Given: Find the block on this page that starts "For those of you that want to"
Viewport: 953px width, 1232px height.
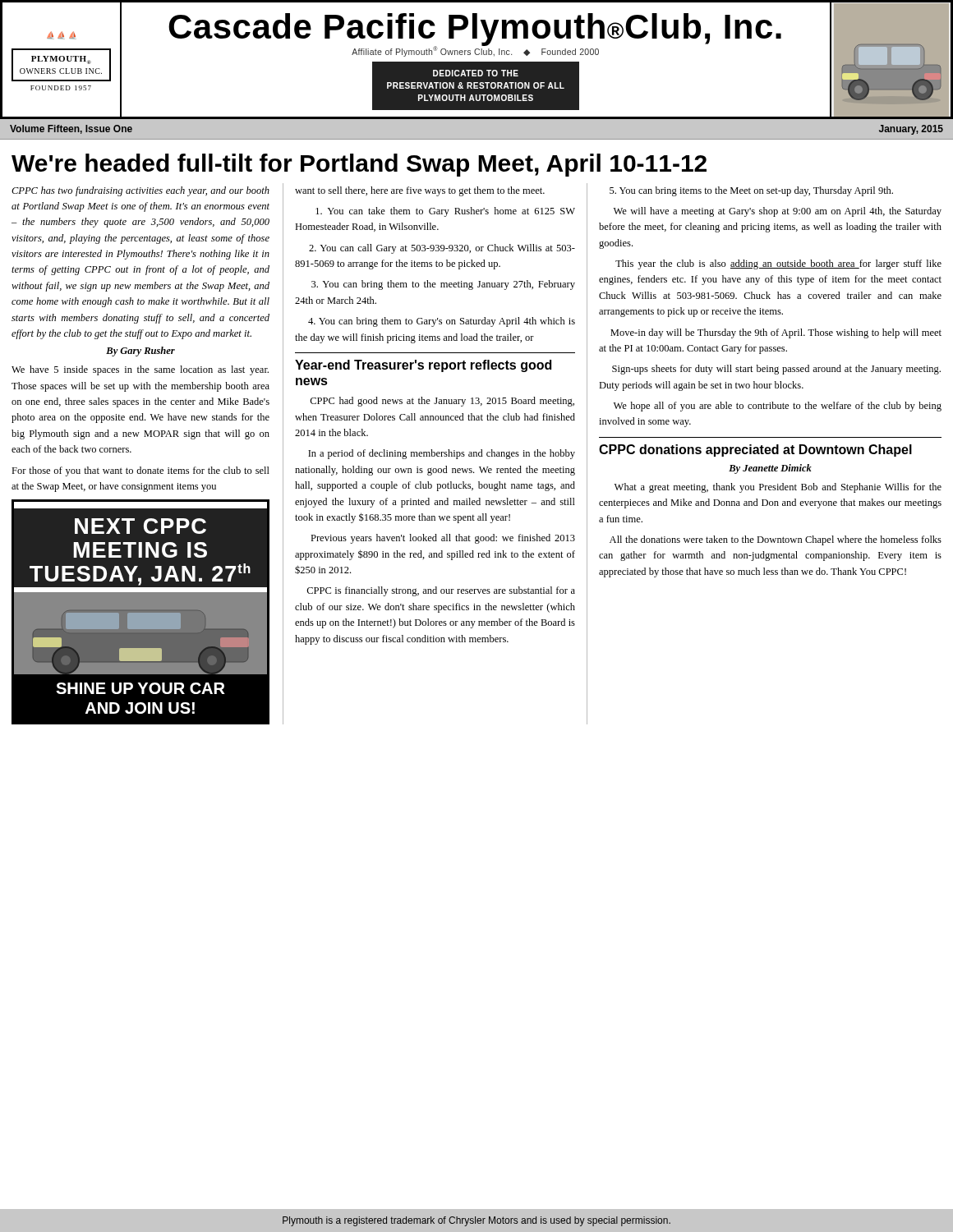Looking at the screenshot, I should coord(141,478).
